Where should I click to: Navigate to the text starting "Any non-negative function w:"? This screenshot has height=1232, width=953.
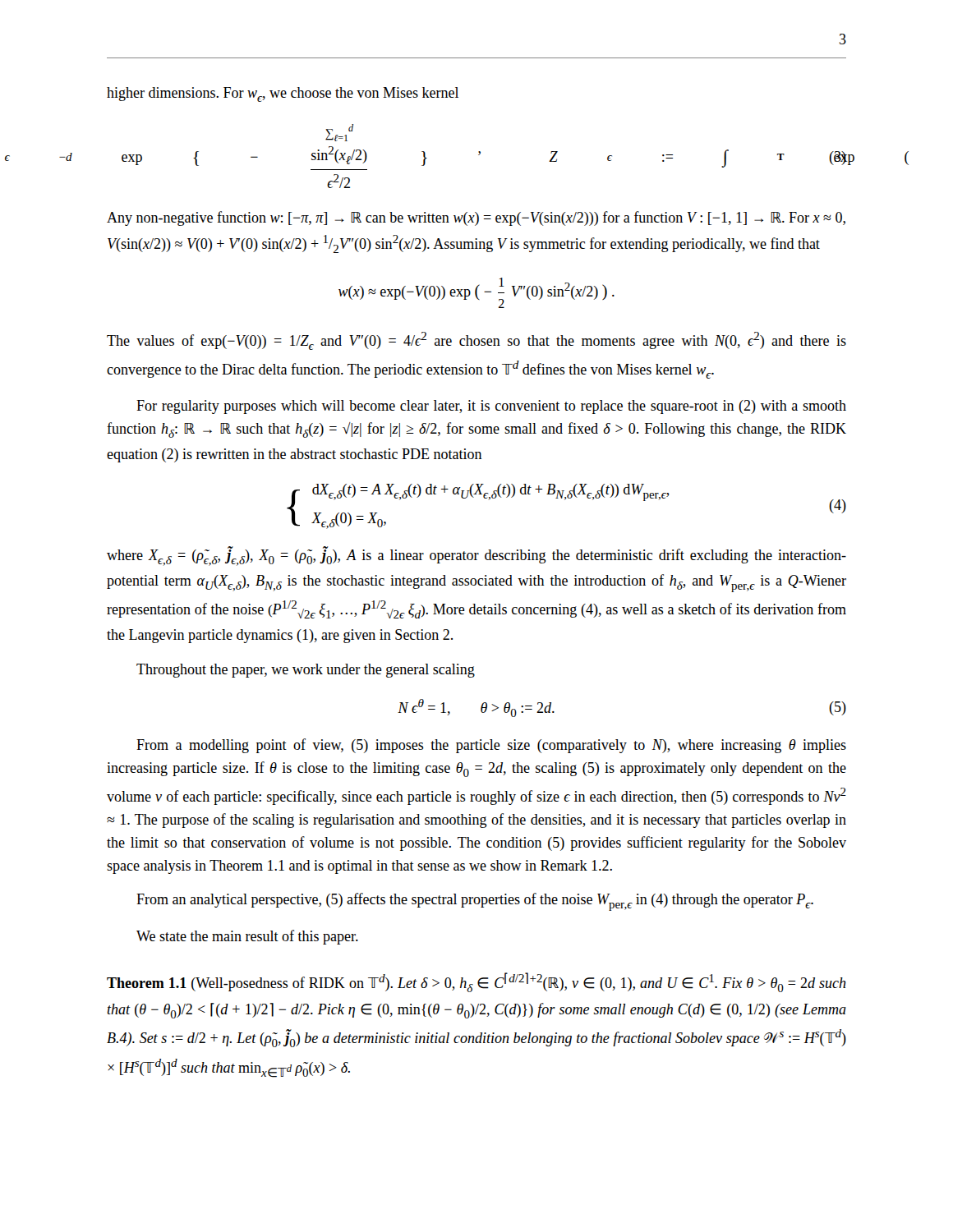click(476, 233)
